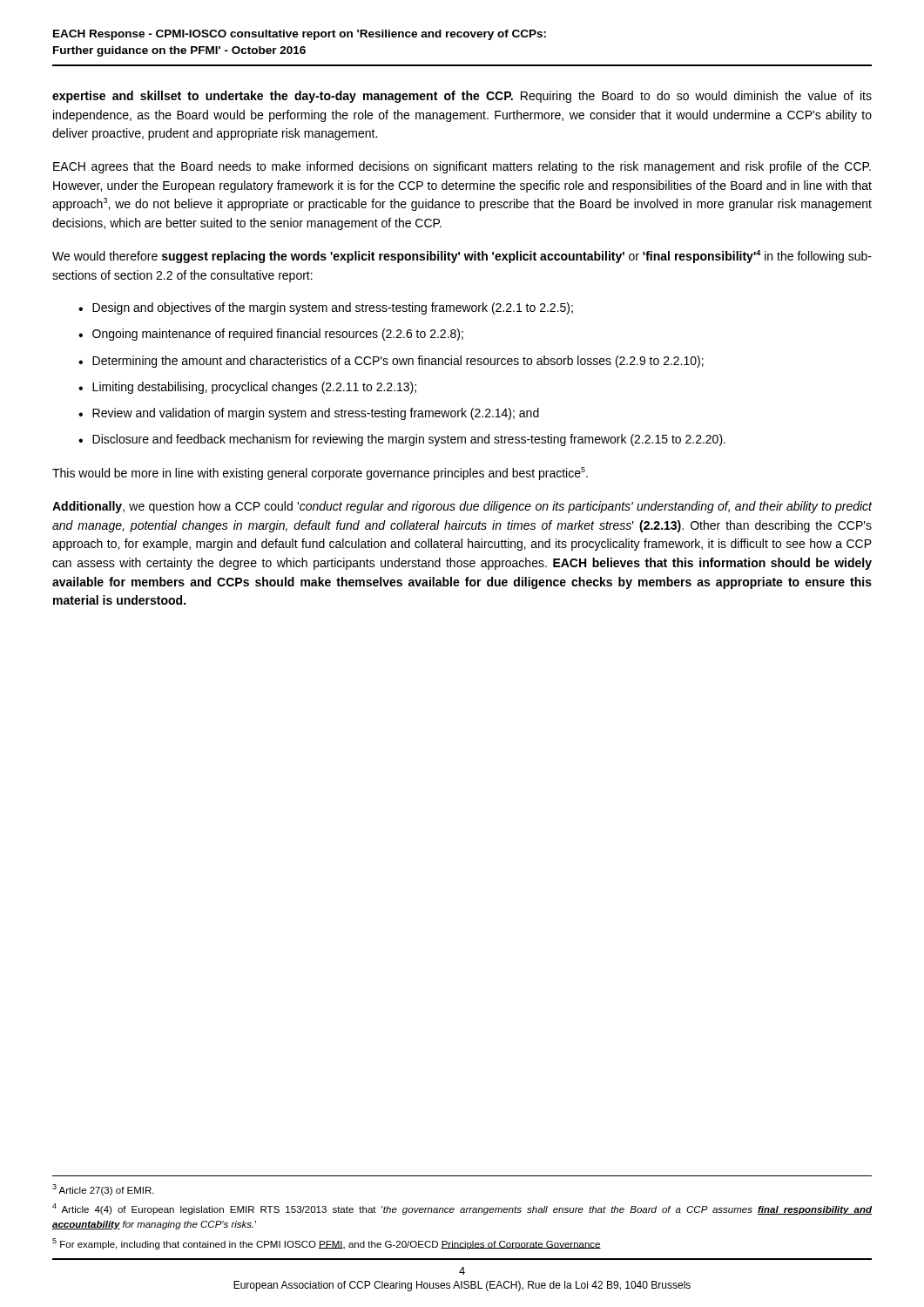Navigate to the block starting "Review and validation of margin"

482,414
